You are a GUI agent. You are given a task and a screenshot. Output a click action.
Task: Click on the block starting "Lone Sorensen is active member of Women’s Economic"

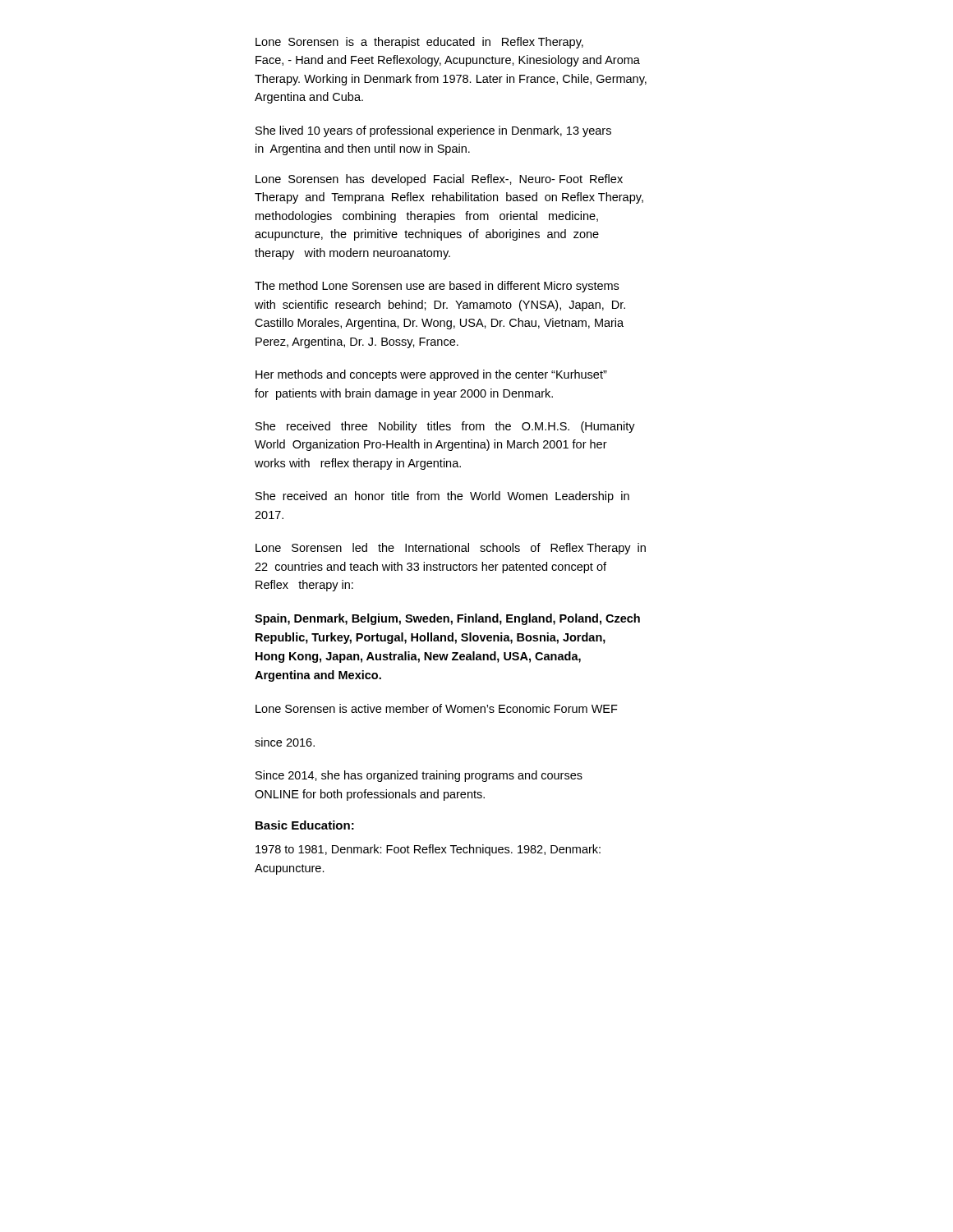(436, 709)
